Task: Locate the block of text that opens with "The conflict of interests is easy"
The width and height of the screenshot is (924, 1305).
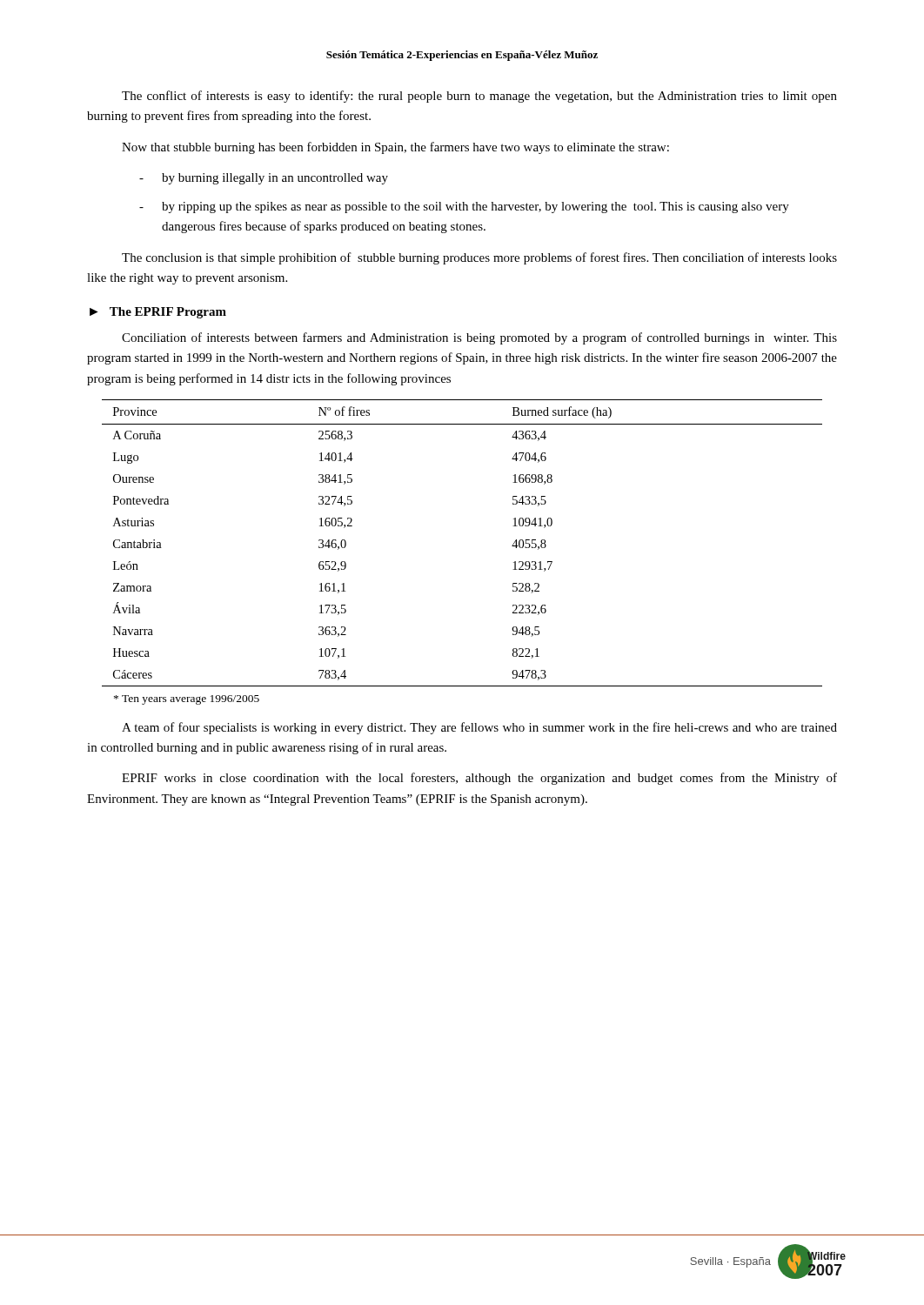Action: coord(462,106)
